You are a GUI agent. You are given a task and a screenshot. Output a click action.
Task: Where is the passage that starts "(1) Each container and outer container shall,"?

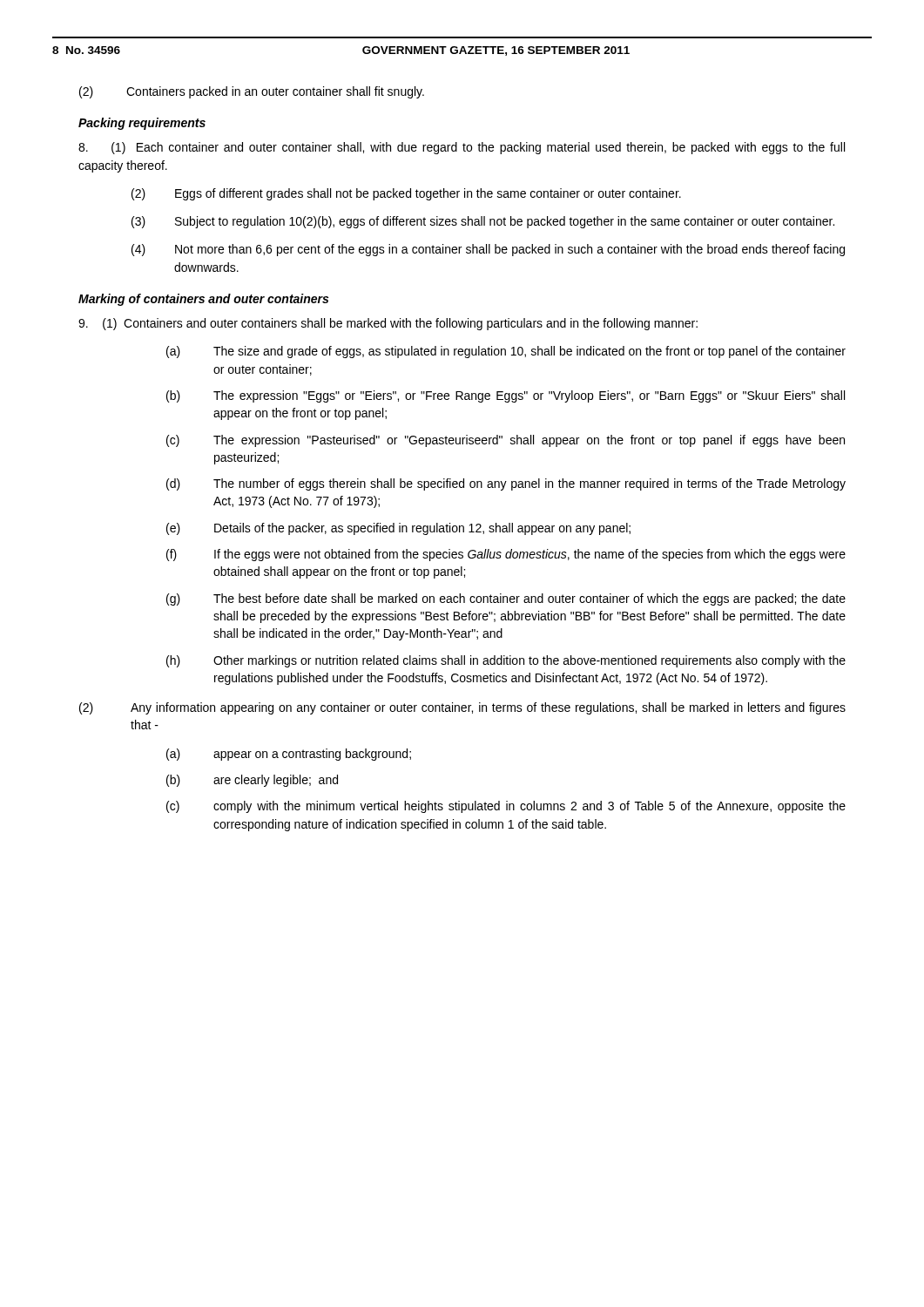[x=462, y=155]
